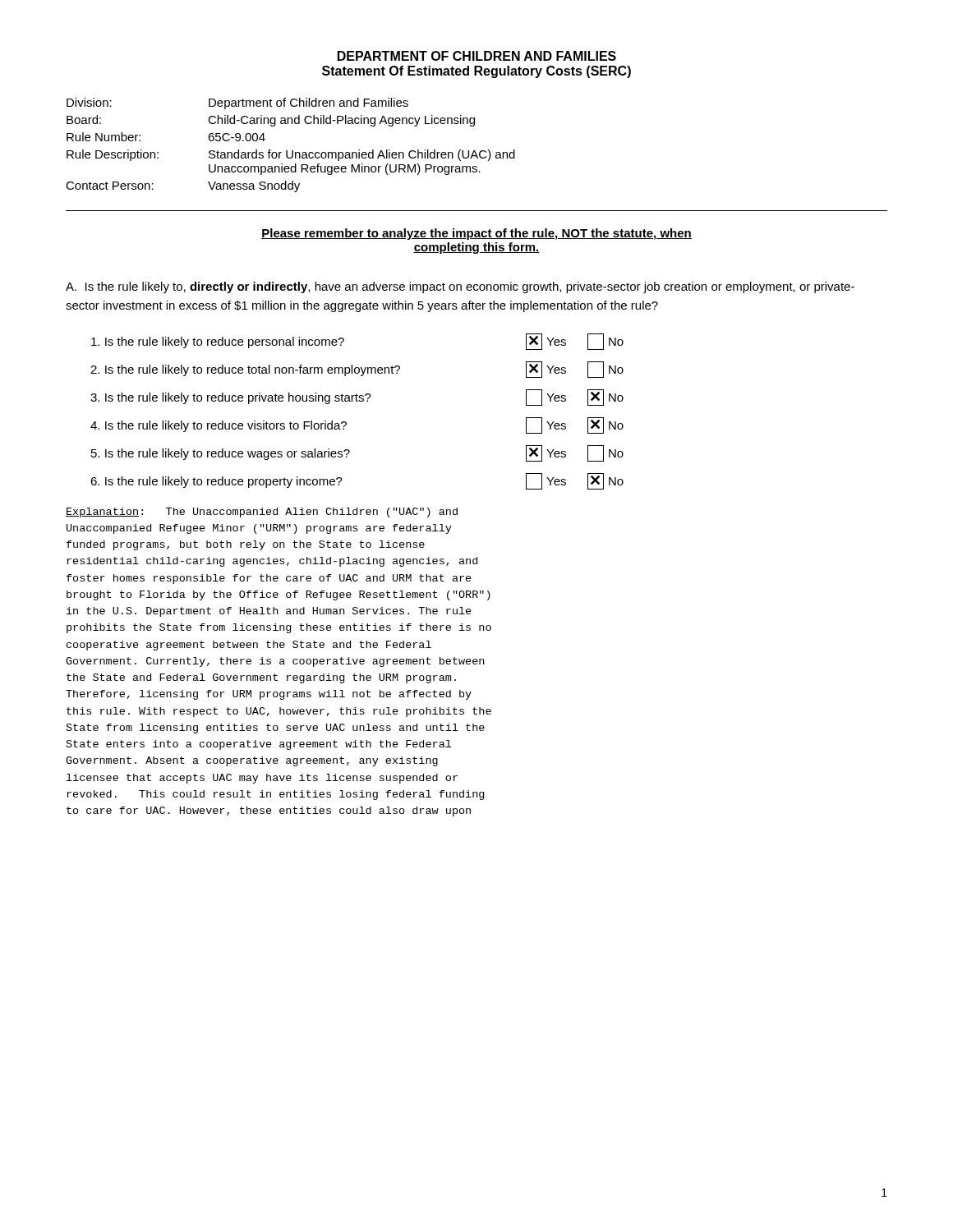
Task: Click on the passage starting "3. Is the rule likely"
Action: tap(353, 397)
